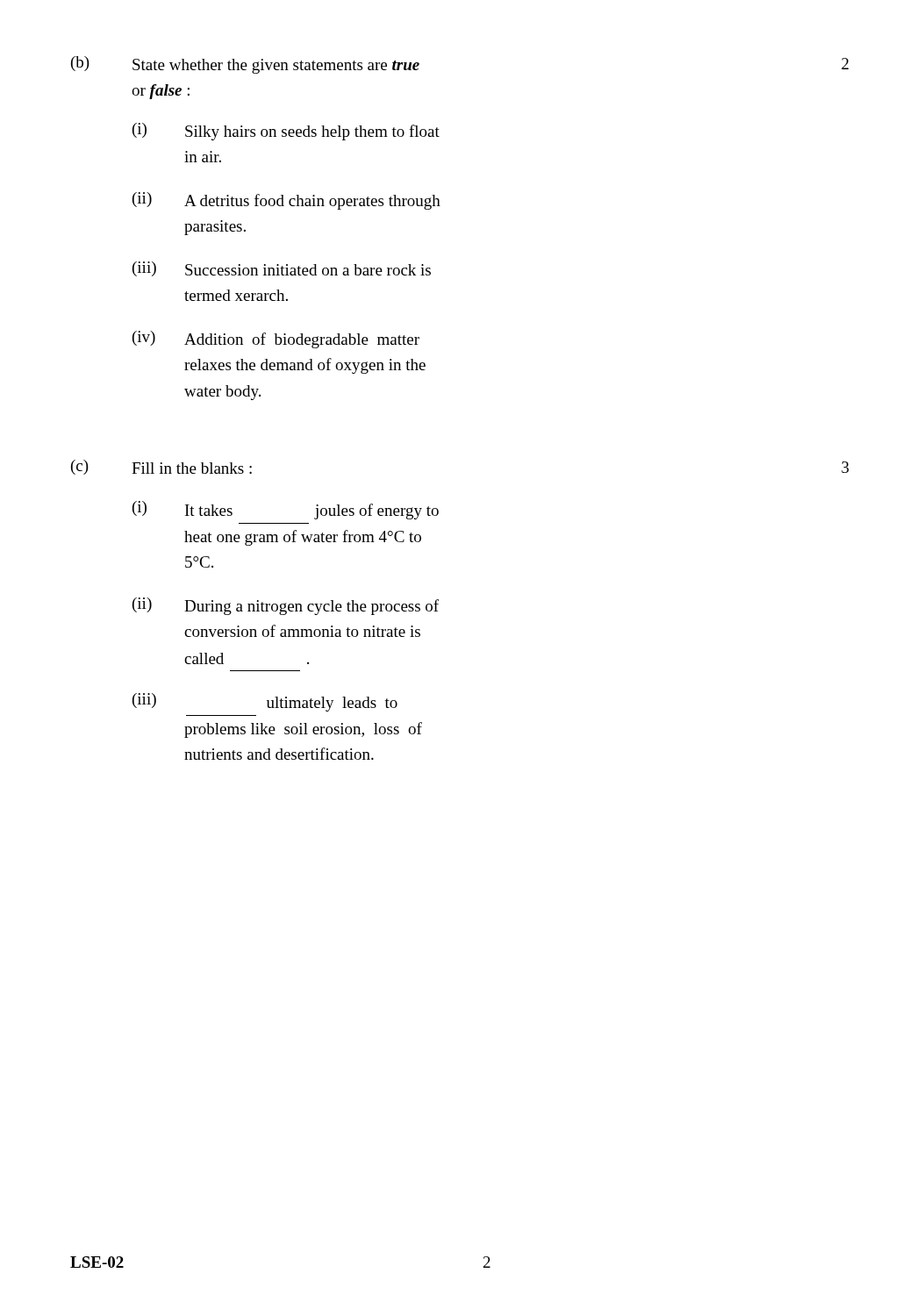This screenshot has width=902, height=1316.
Task: Click on the list item that reads "(iv) Addition of biodegradable matterrelaxes"
Action: coord(276,340)
